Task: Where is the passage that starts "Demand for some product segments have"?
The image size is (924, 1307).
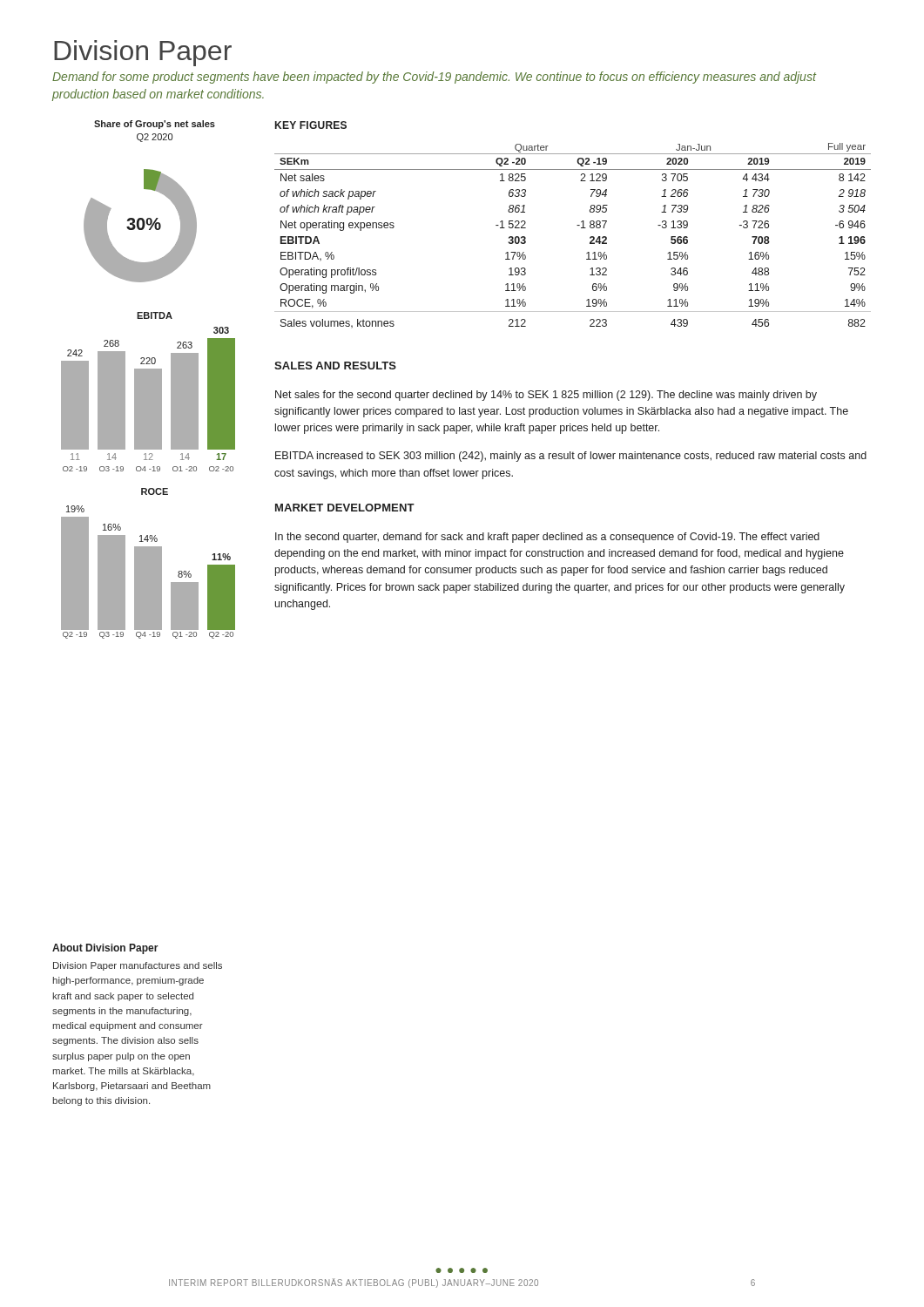Action: tap(462, 86)
